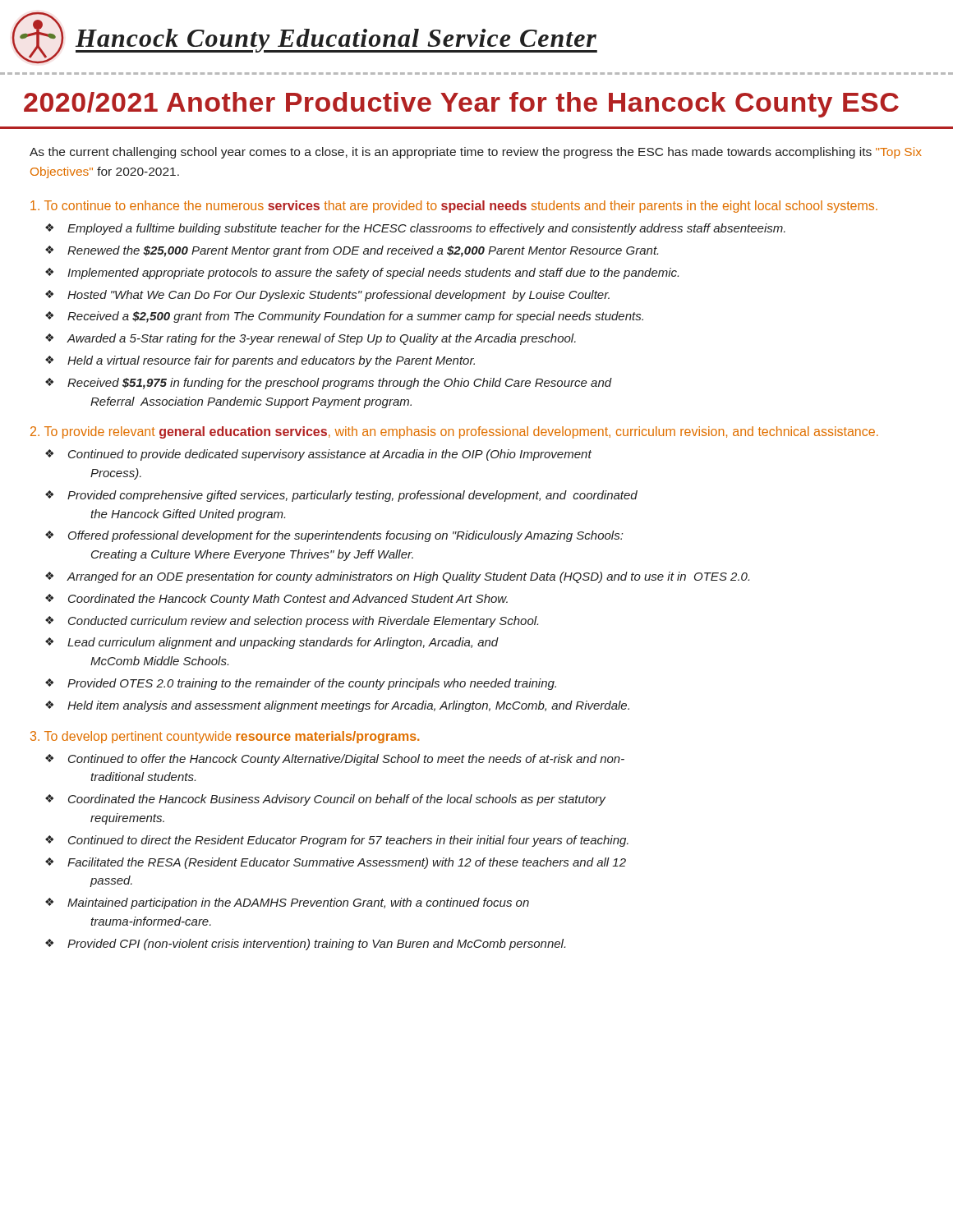Click on the list item that reads "Implemented appropriate protocols to"
The height and width of the screenshot is (1232, 953).
point(374,272)
